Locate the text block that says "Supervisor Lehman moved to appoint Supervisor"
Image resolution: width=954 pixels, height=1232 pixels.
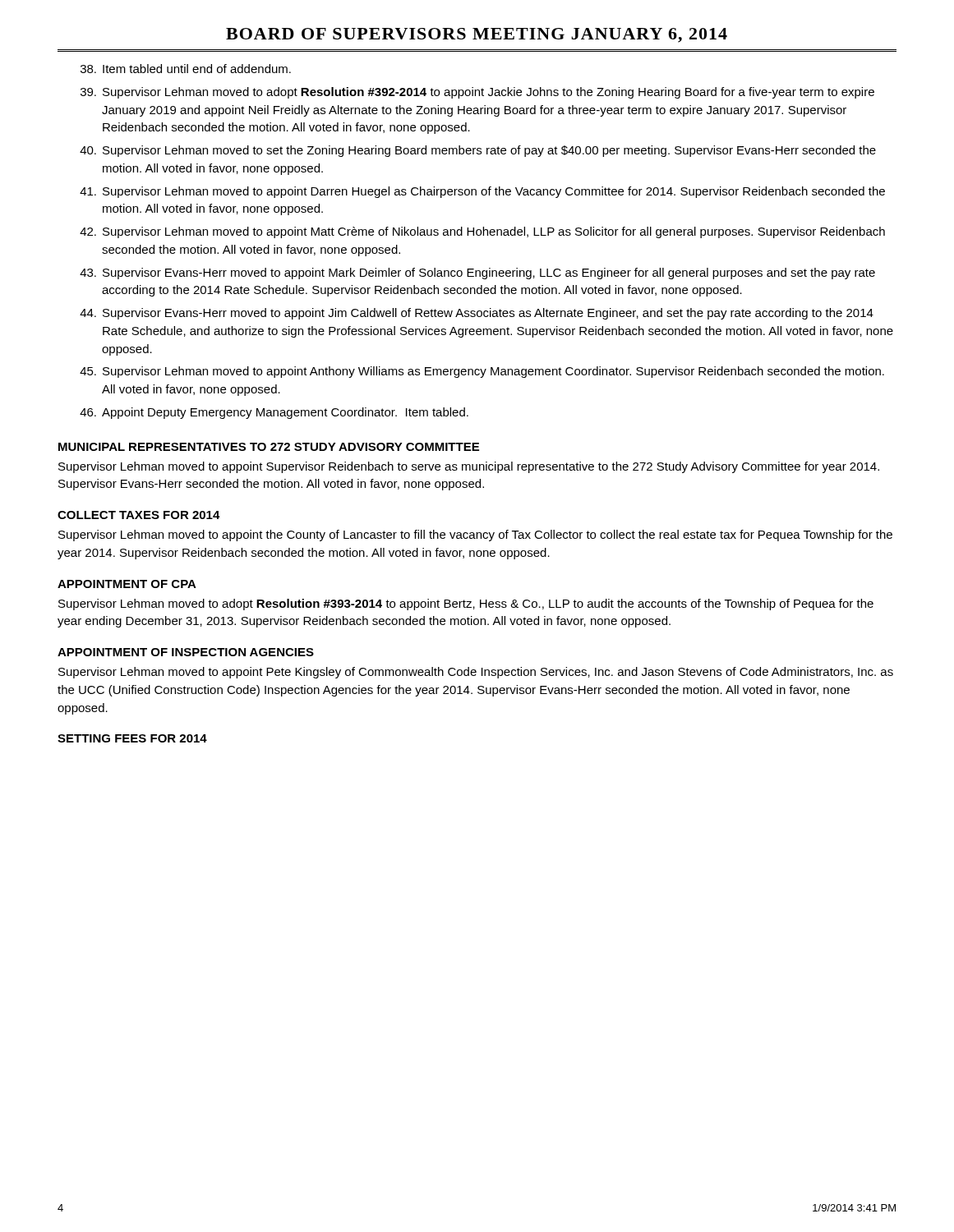click(x=469, y=475)
